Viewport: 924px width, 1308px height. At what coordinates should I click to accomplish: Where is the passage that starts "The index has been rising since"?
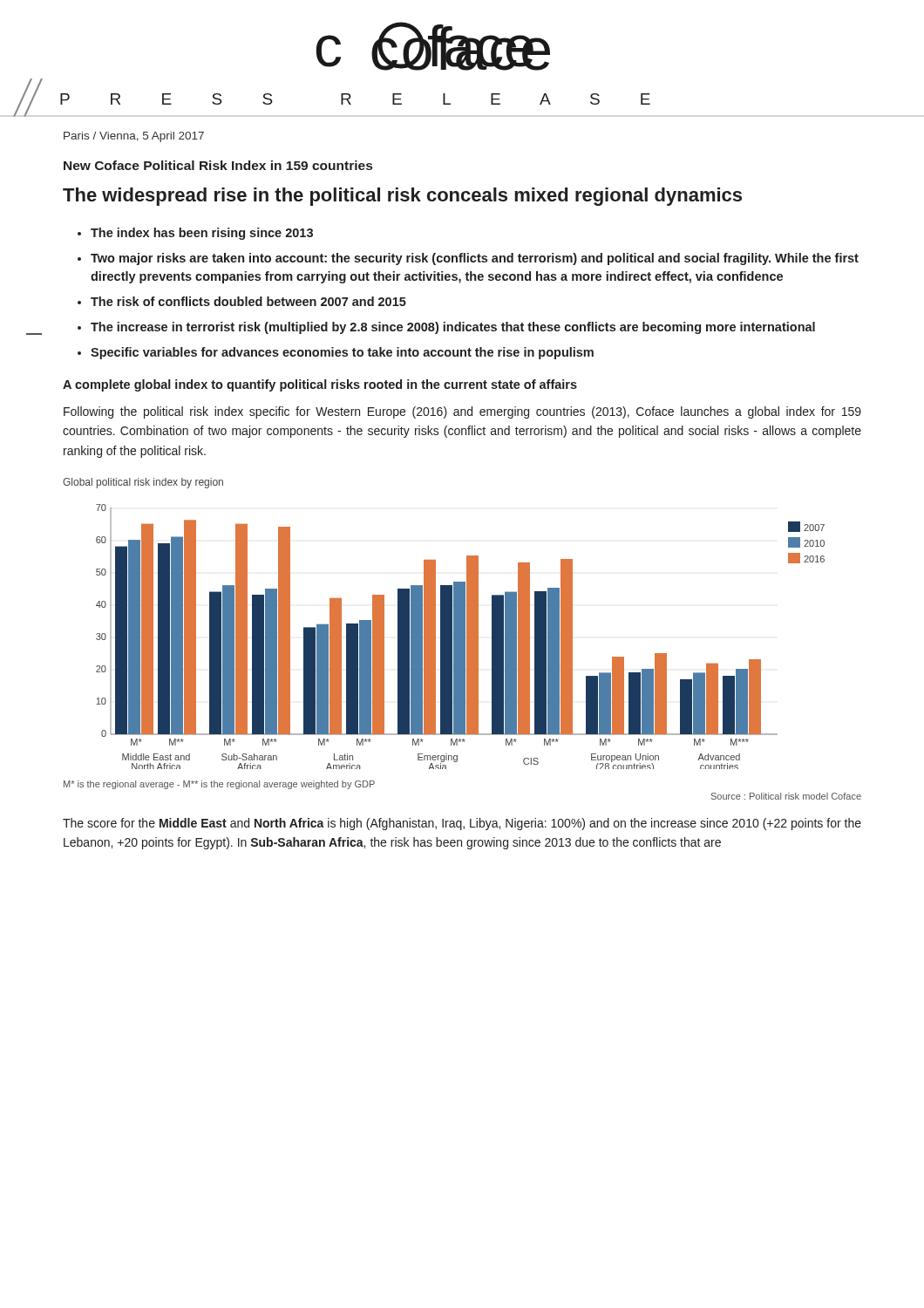click(x=202, y=233)
